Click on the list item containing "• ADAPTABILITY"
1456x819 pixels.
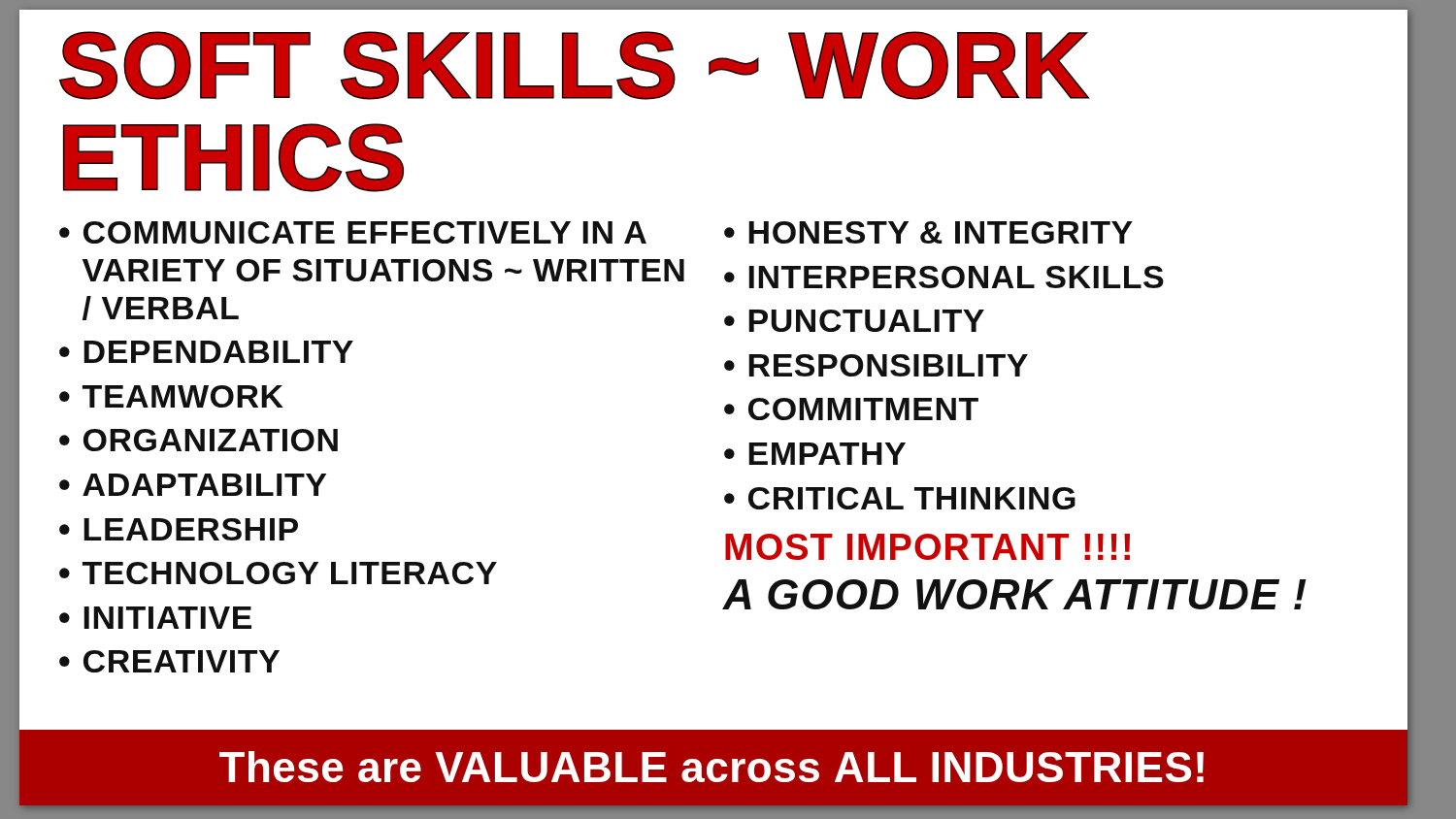pyautogui.click(x=193, y=485)
